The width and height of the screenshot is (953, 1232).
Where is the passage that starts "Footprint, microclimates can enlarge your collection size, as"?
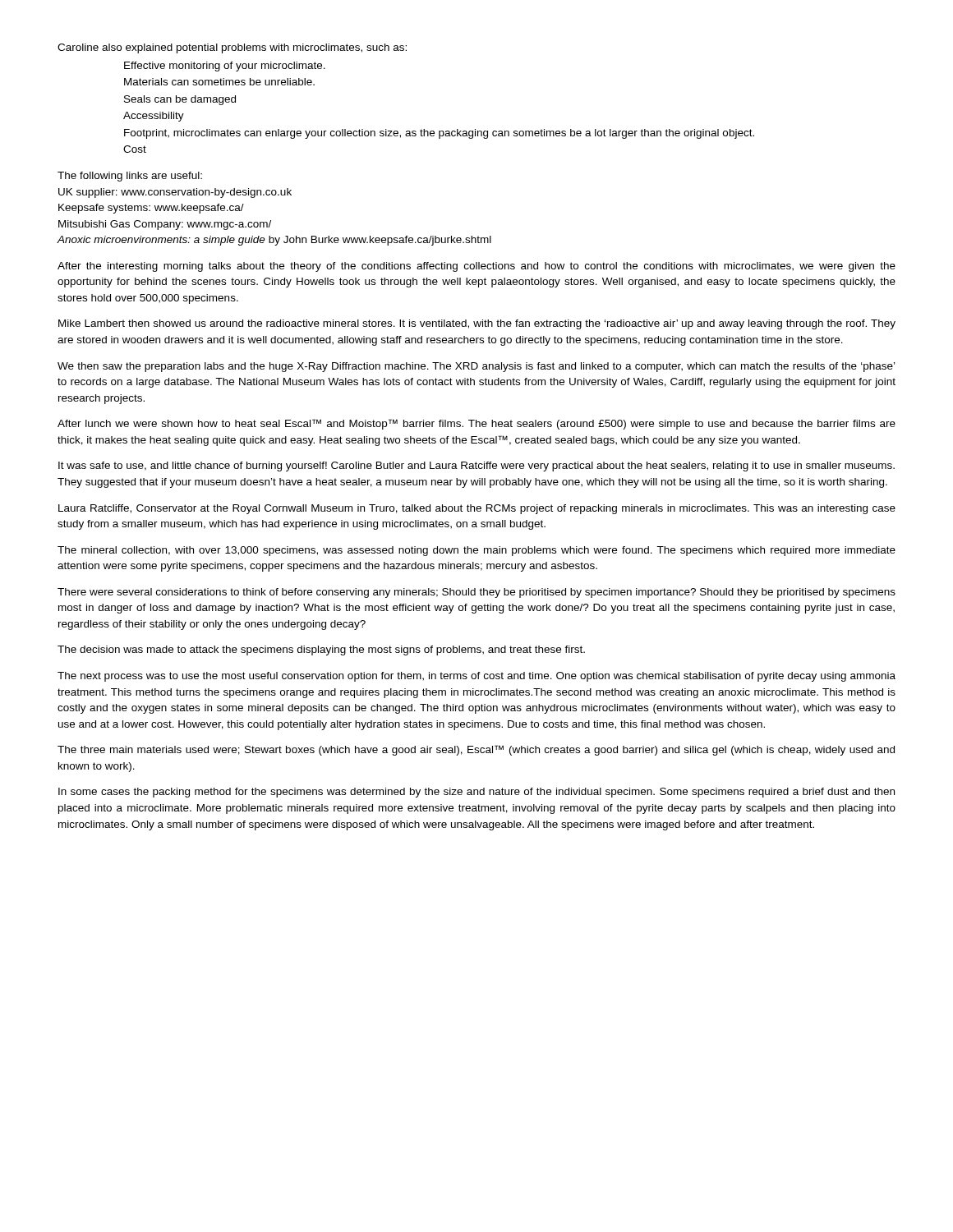(x=439, y=132)
